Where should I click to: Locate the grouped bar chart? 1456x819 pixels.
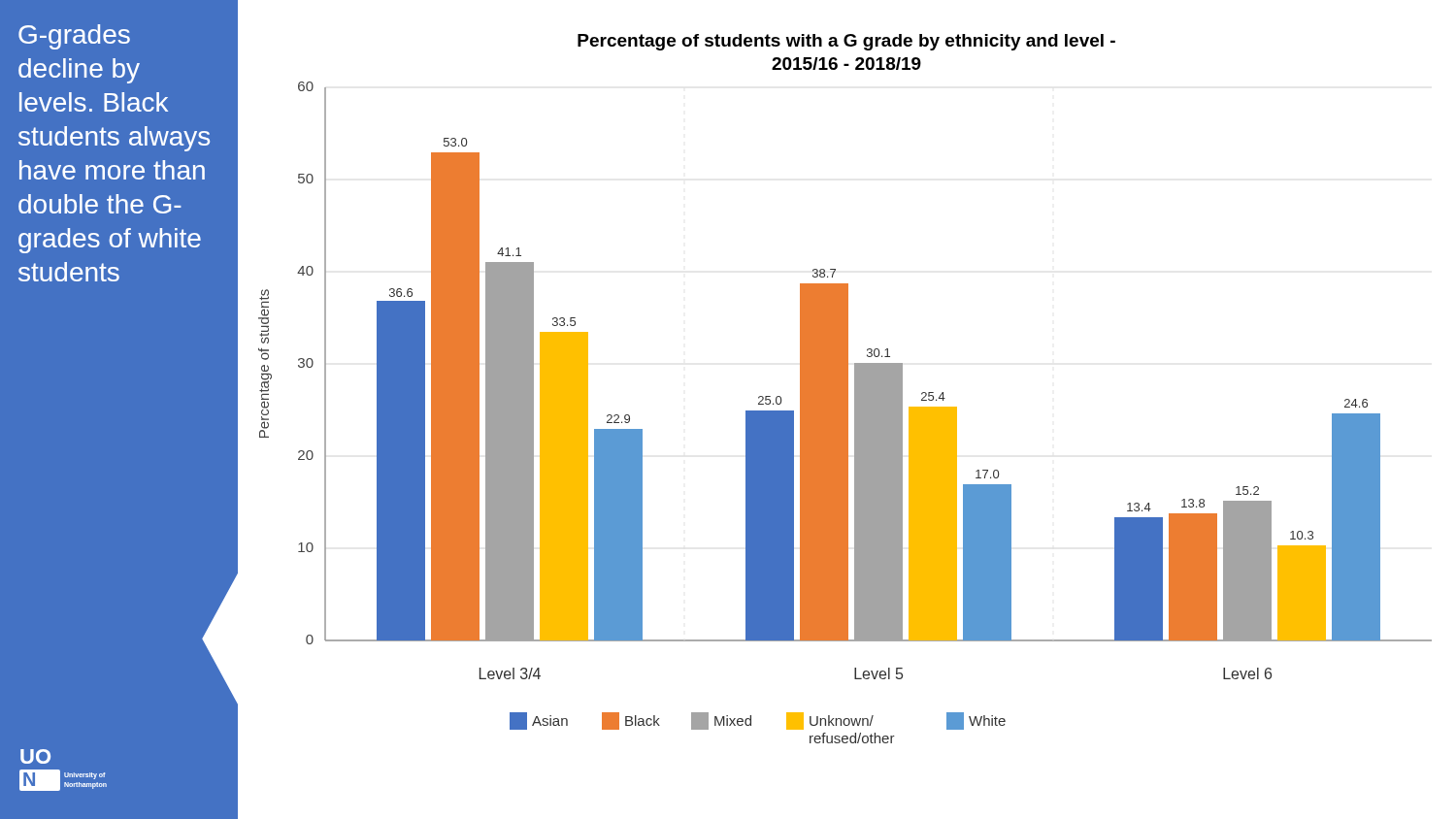[x=847, y=410]
